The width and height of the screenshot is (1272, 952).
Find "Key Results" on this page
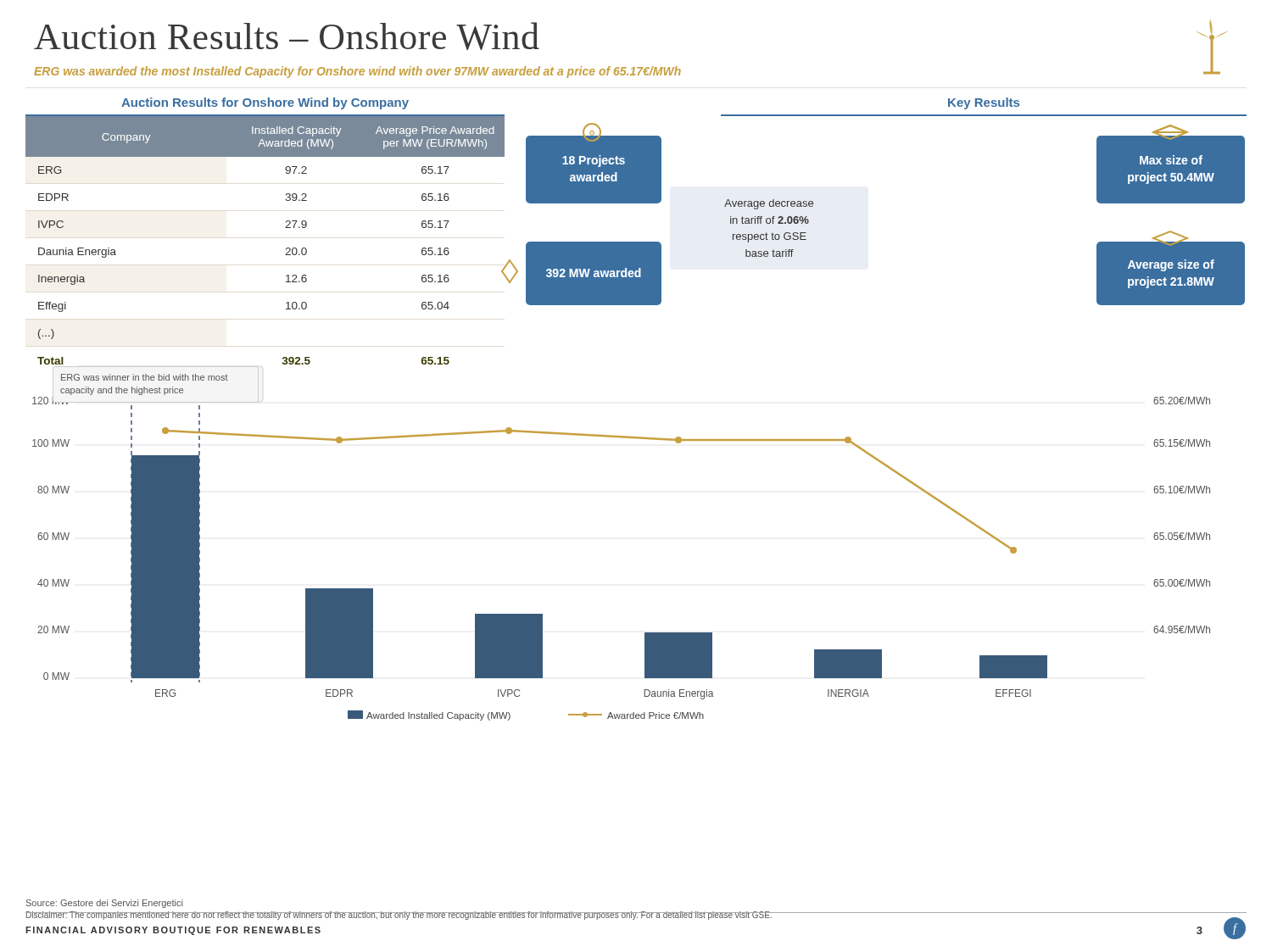click(x=984, y=102)
